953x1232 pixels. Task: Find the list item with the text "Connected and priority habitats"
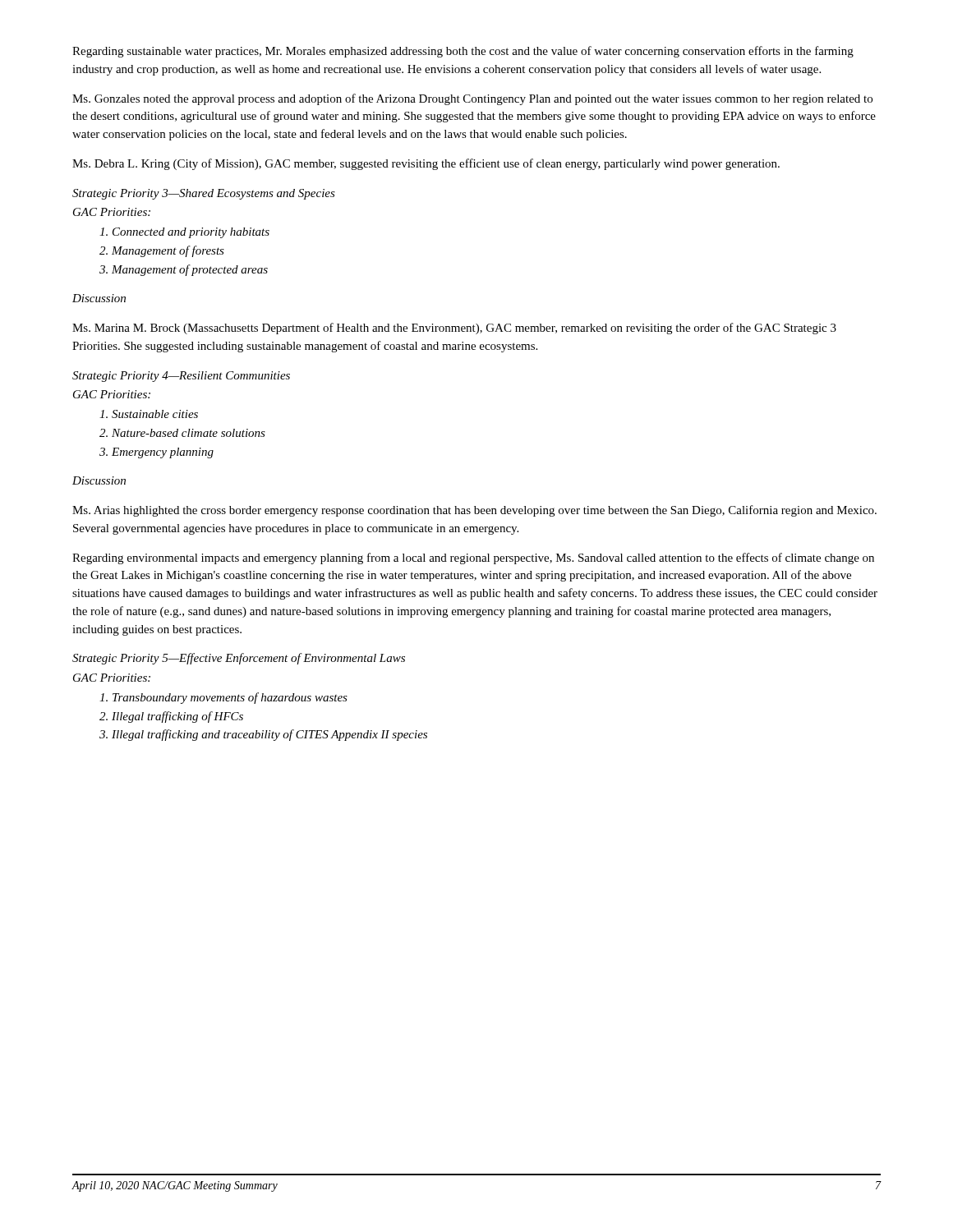pos(191,232)
